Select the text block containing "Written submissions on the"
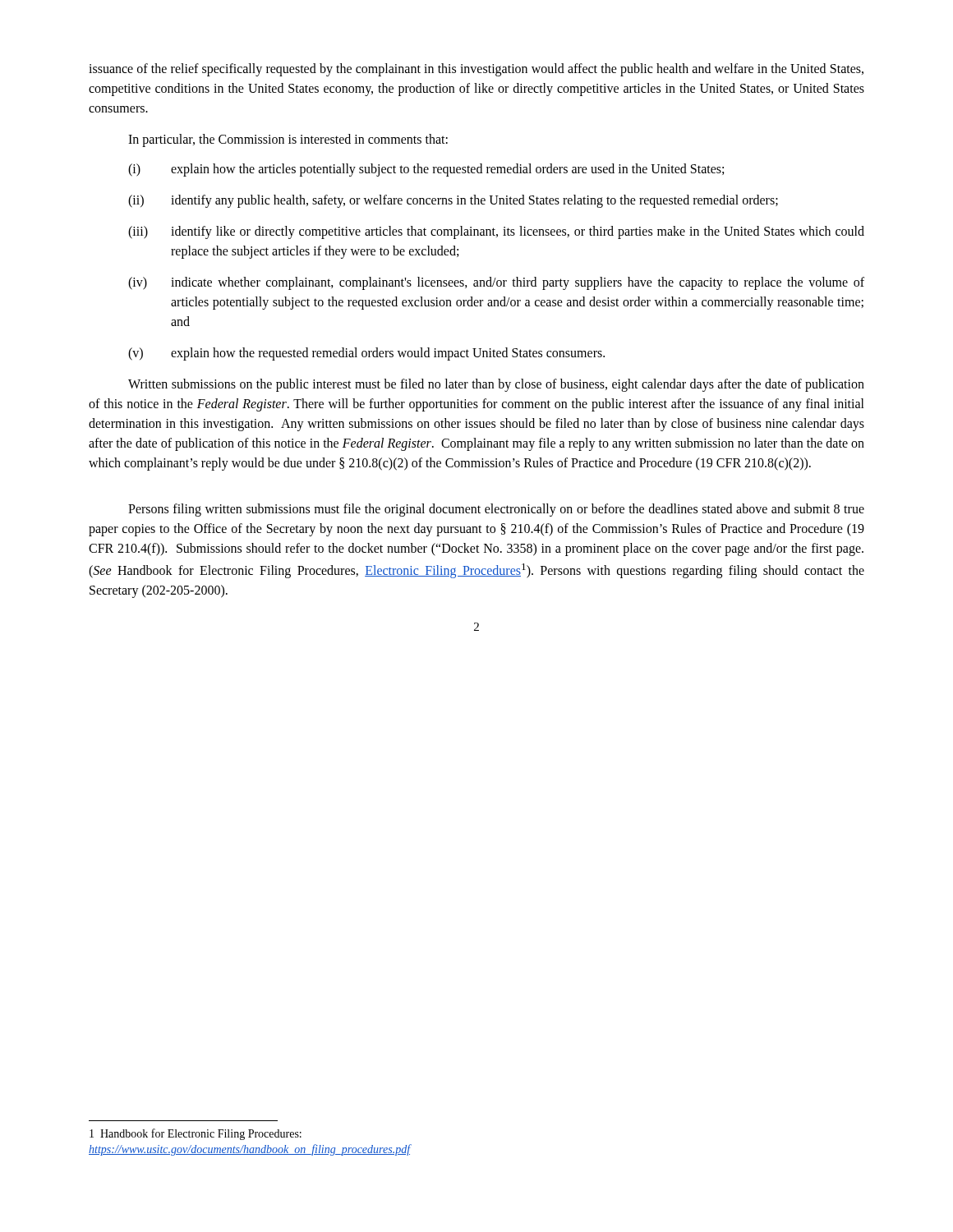The height and width of the screenshot is (1232, 953). coord(476,423)
